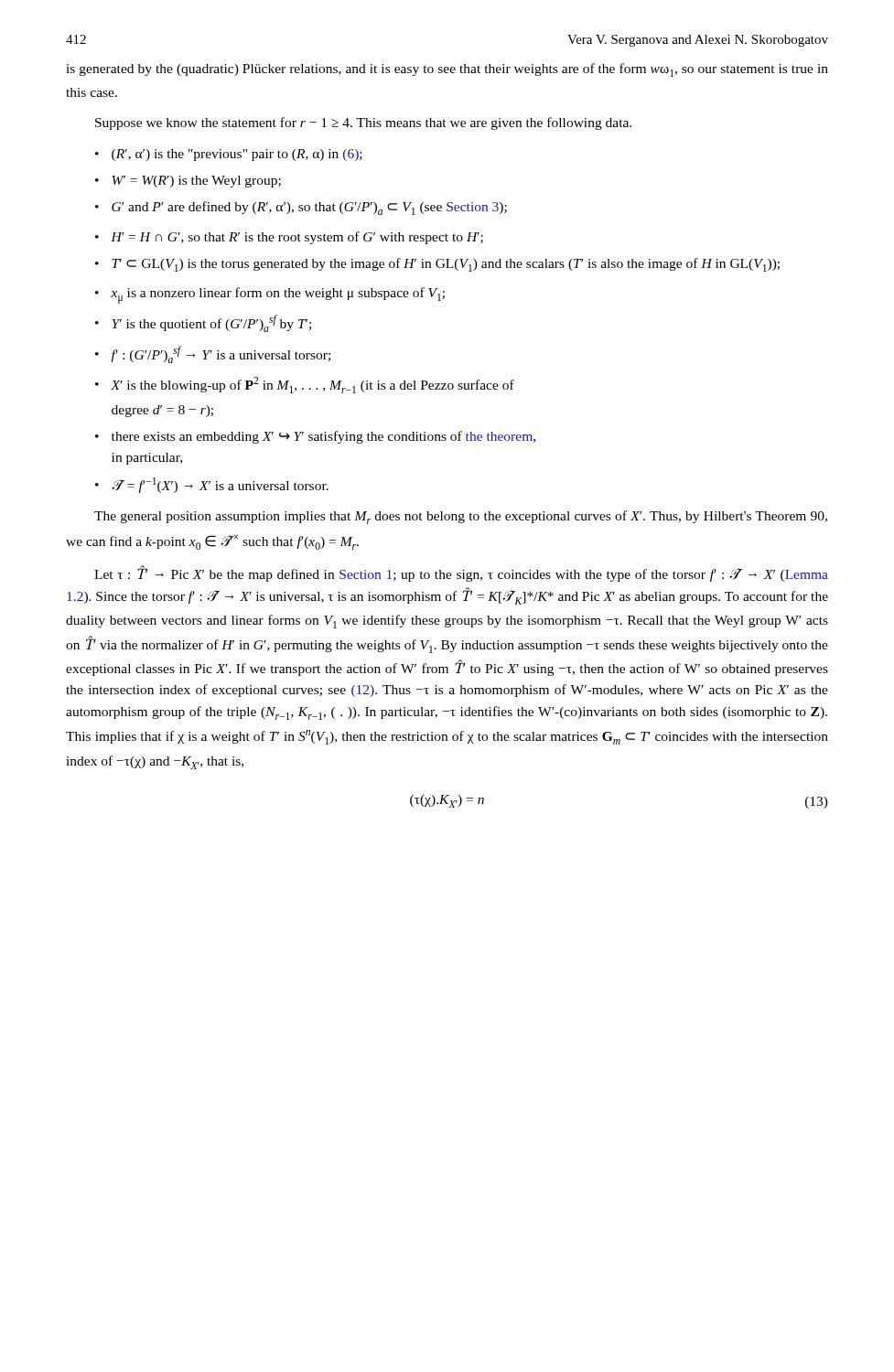Locate the block of text that opens with "Suppose we know the statement for r"
Image resolution: width=894 pixels, height=1372 pixels.
[447, 122]
